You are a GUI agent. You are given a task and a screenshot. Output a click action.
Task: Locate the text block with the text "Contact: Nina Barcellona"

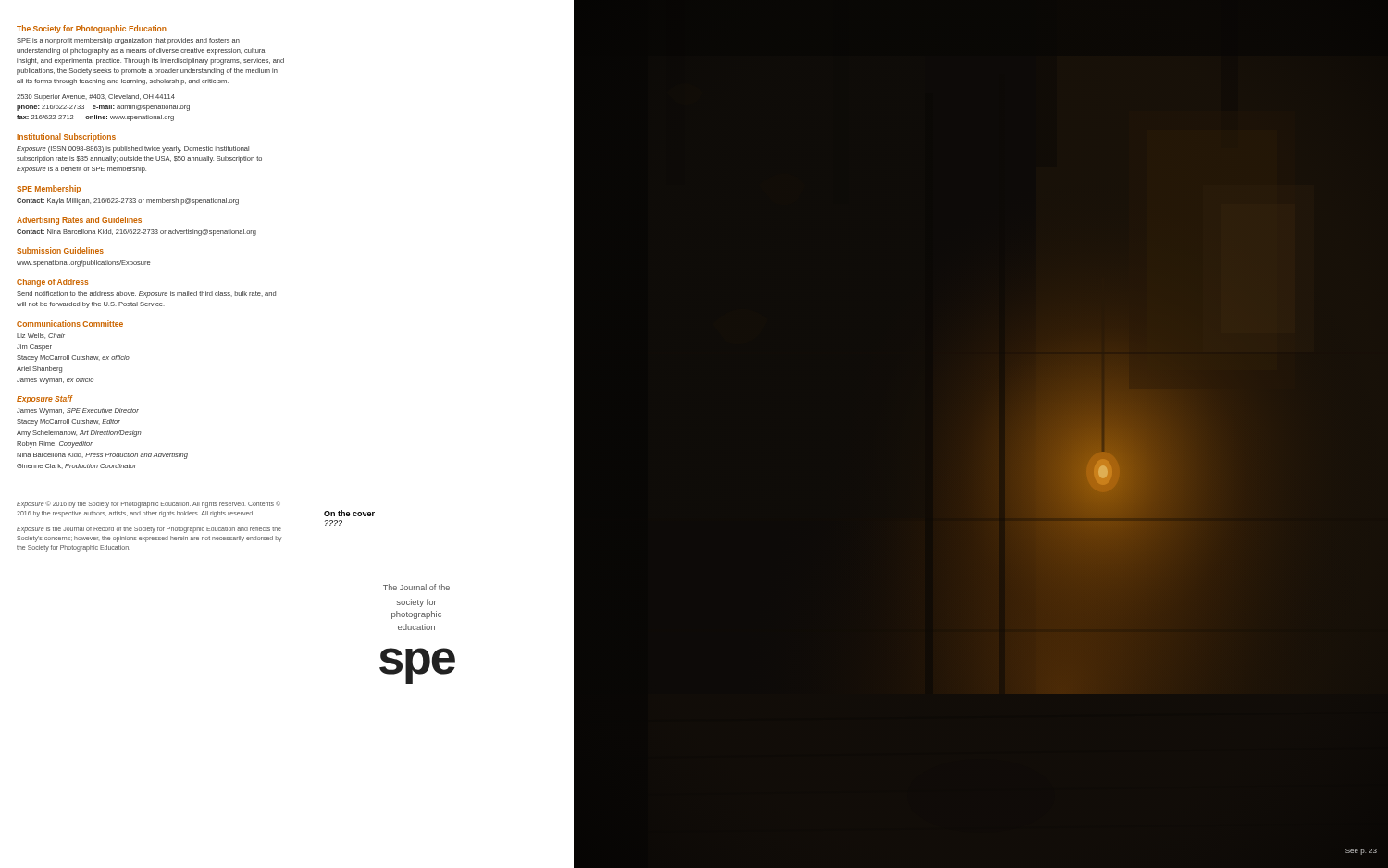(137, 231)
